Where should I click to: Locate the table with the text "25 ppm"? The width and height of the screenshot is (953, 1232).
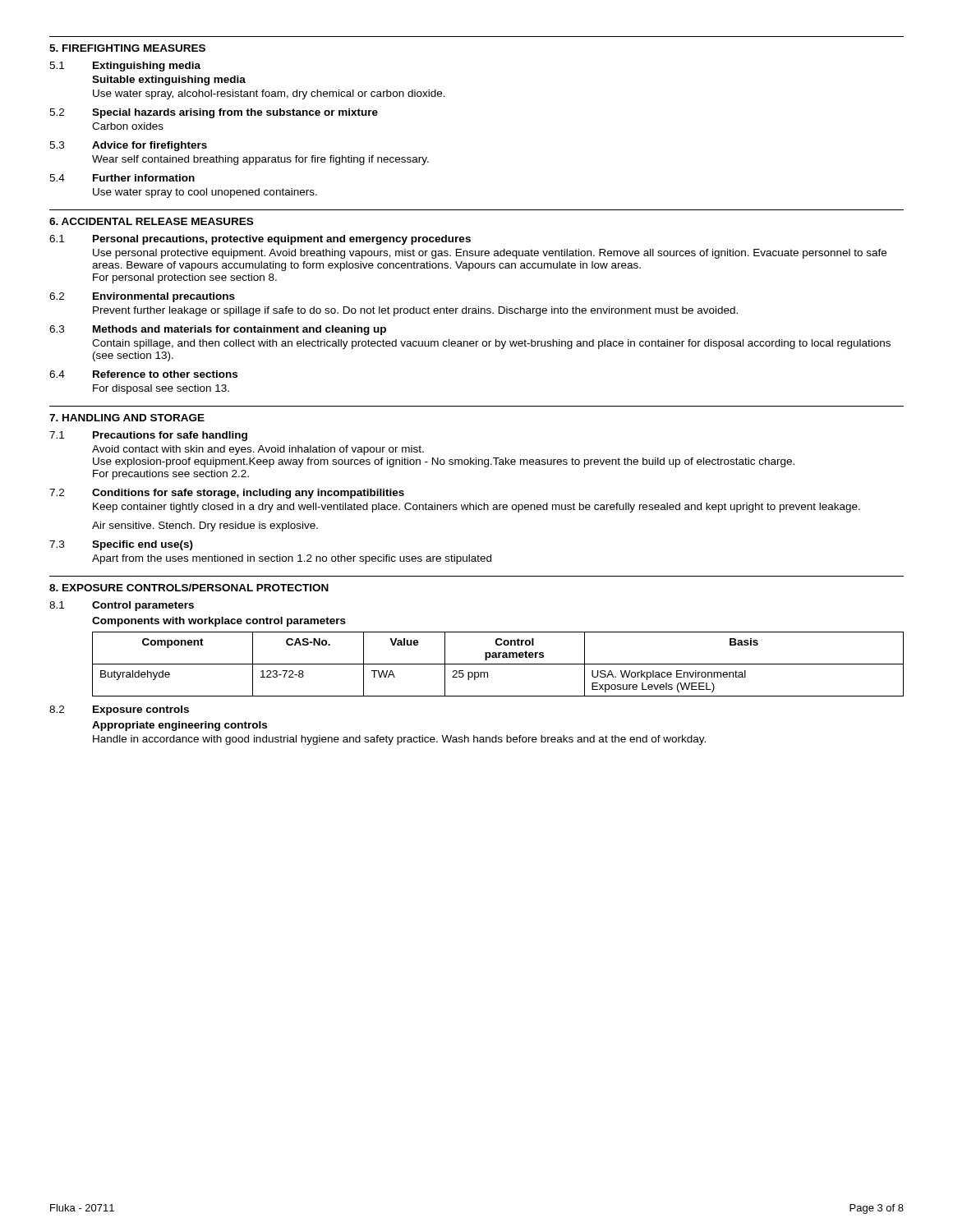498,664
